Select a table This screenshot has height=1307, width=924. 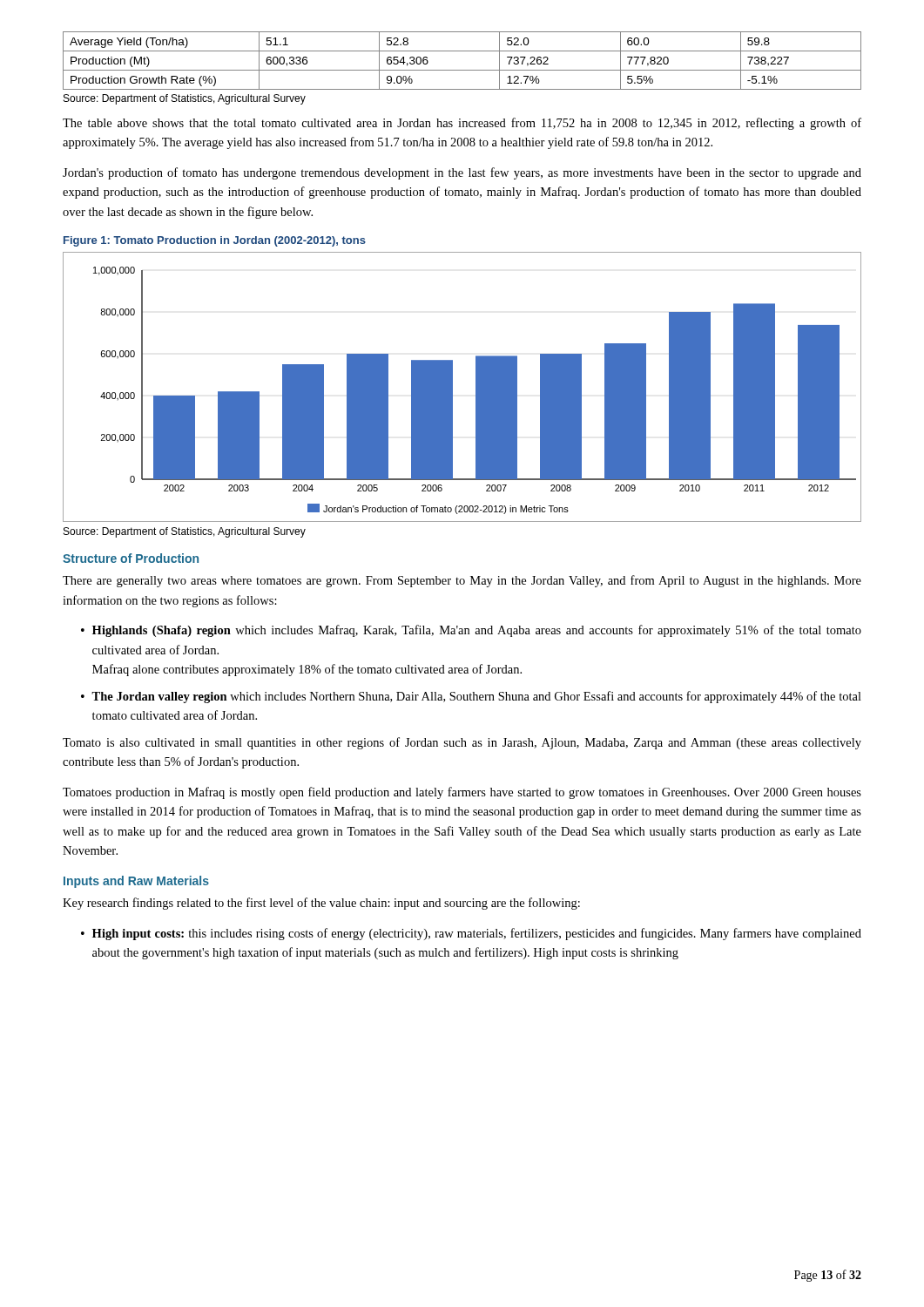click(462, 61)
